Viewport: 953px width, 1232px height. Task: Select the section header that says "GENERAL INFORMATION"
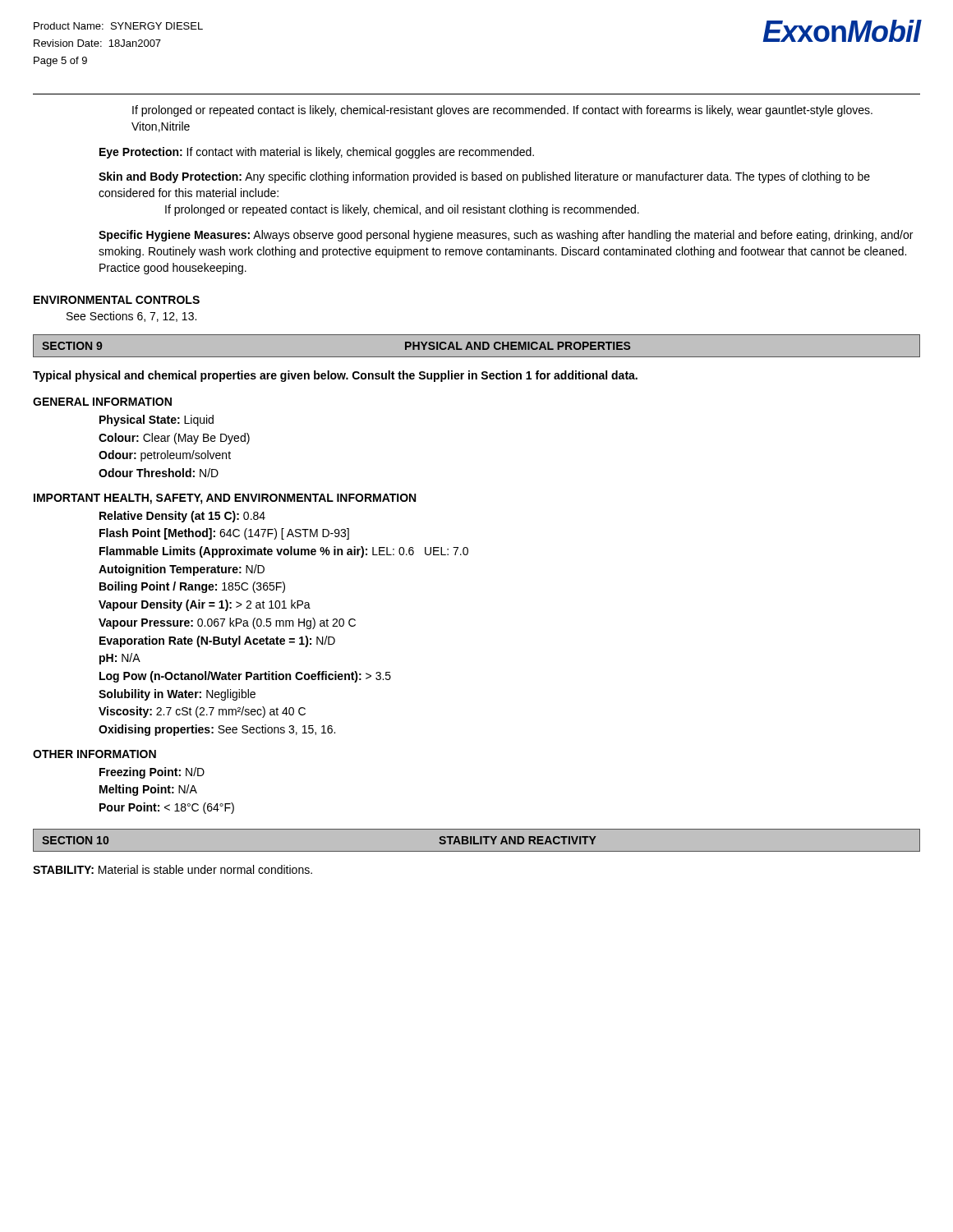coord(103,402)
